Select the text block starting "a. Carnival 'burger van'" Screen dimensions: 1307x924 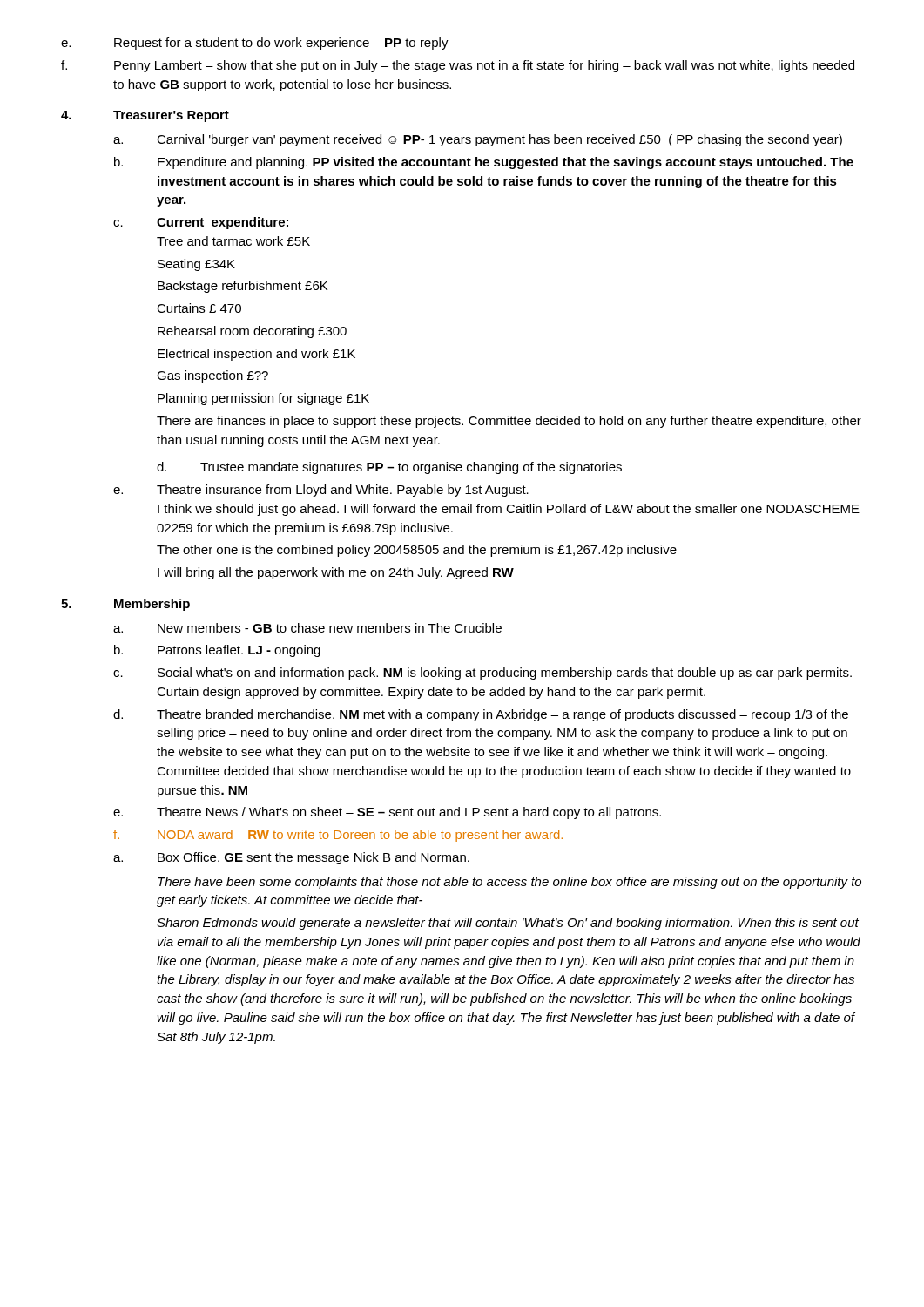(x=488, y=139)
